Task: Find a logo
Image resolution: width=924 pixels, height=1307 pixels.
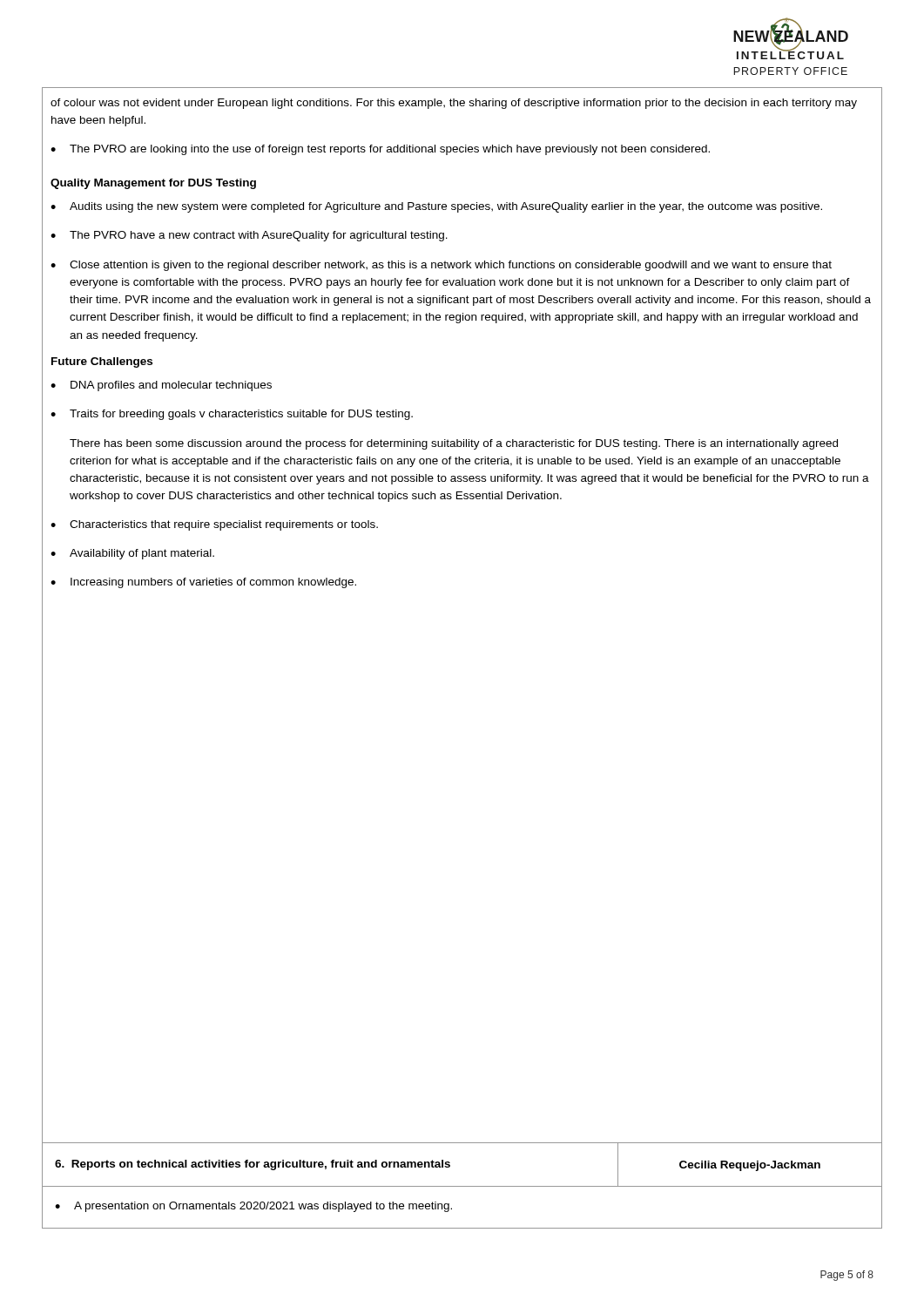Action: [786, 51]
